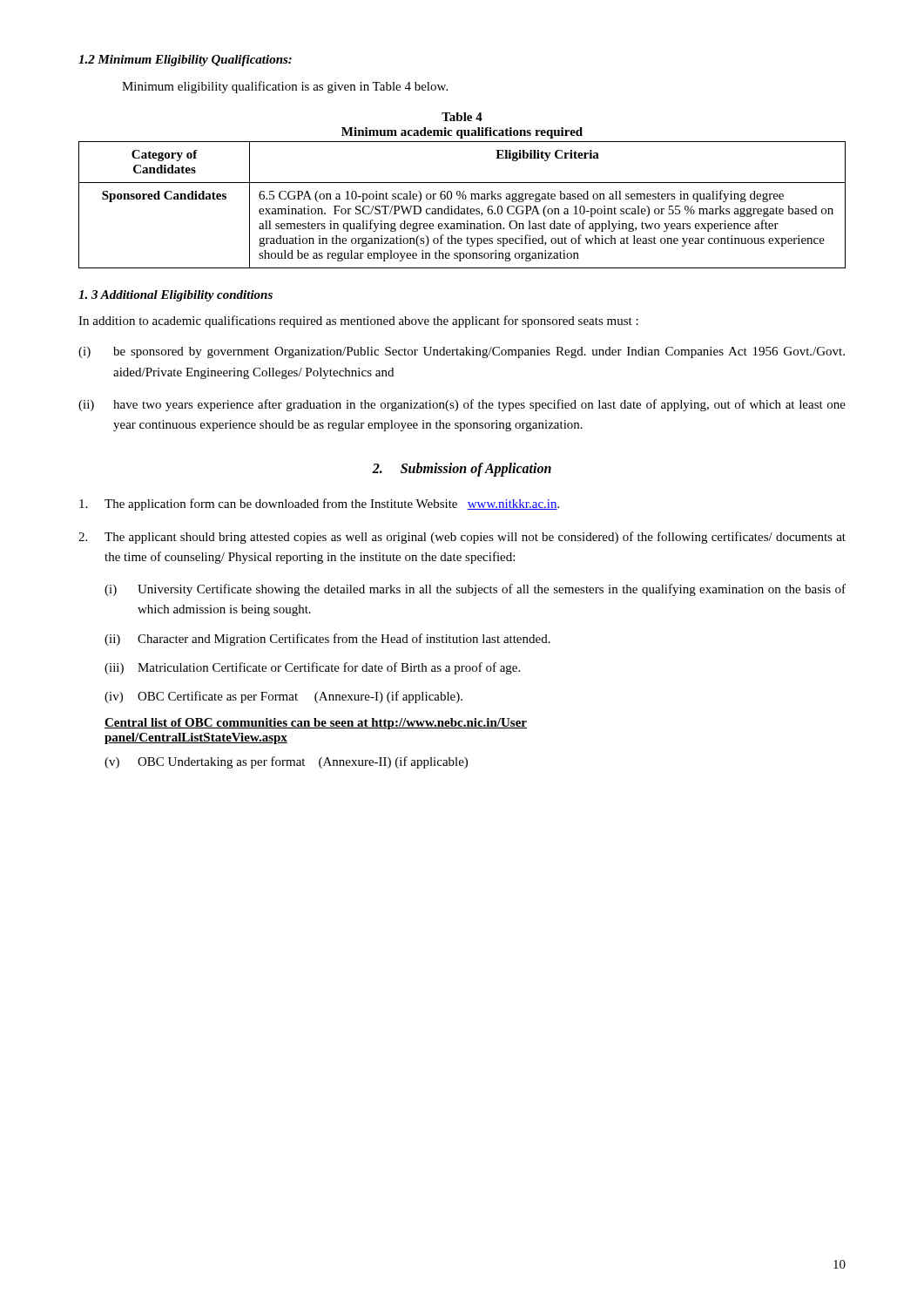Screen dimensions: 1307x924
Task: Find the region starting "(iii) Matriculation Certificate or"
Action: [475, 668]
